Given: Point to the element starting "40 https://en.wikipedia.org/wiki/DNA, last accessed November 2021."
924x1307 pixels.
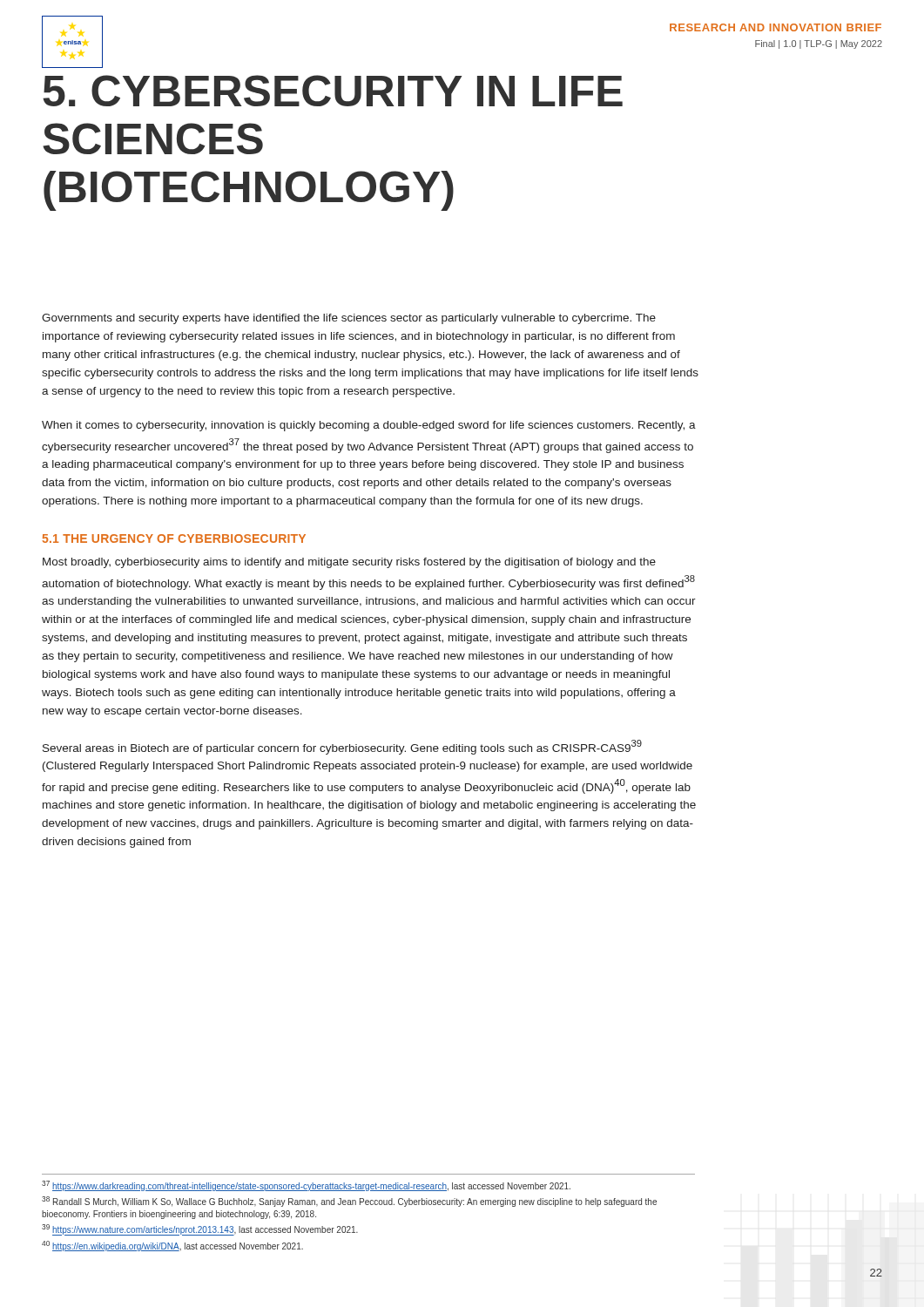Looking at the screenshot, I should coord(173,1245).
